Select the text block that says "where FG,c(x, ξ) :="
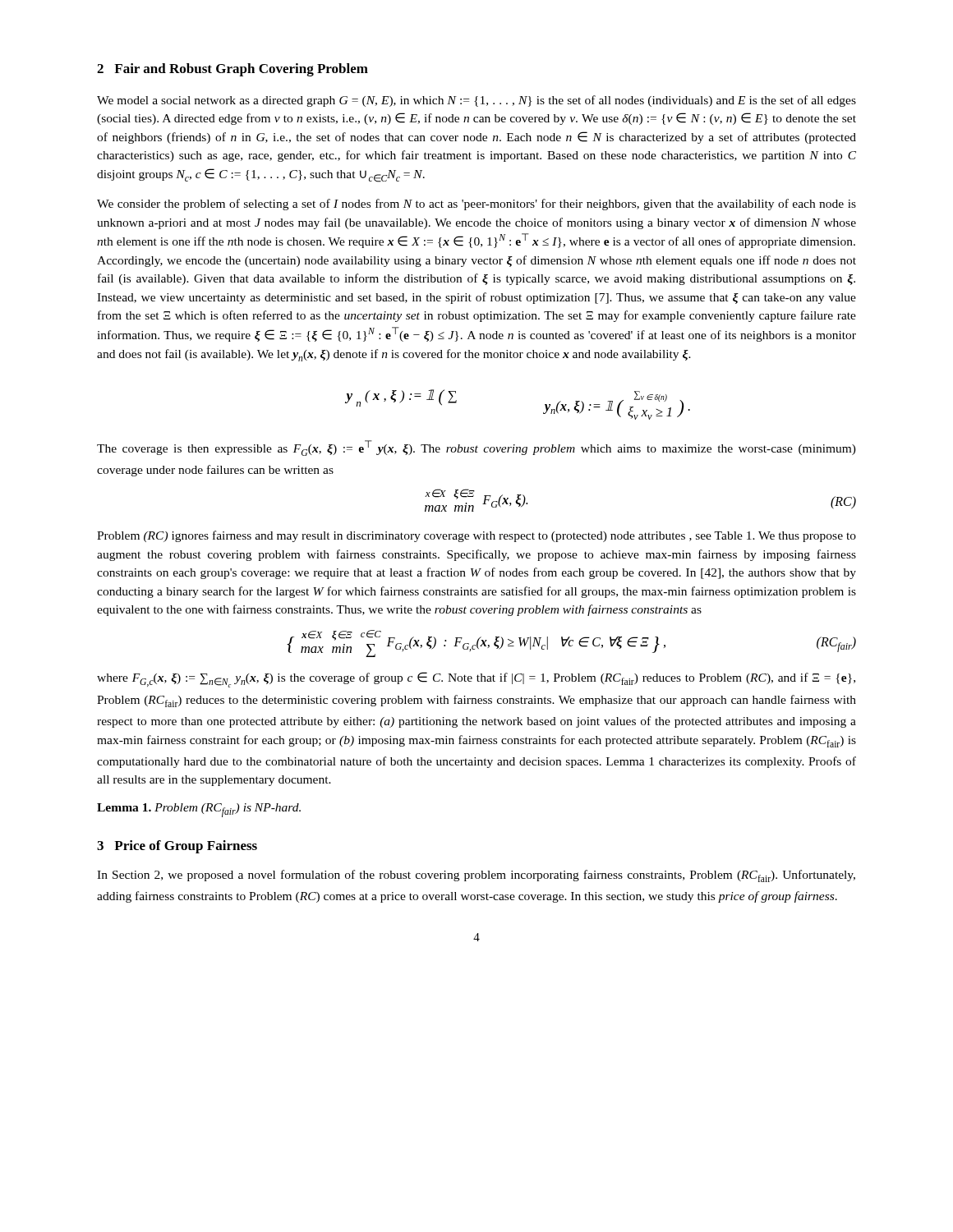 coord(476,729)
